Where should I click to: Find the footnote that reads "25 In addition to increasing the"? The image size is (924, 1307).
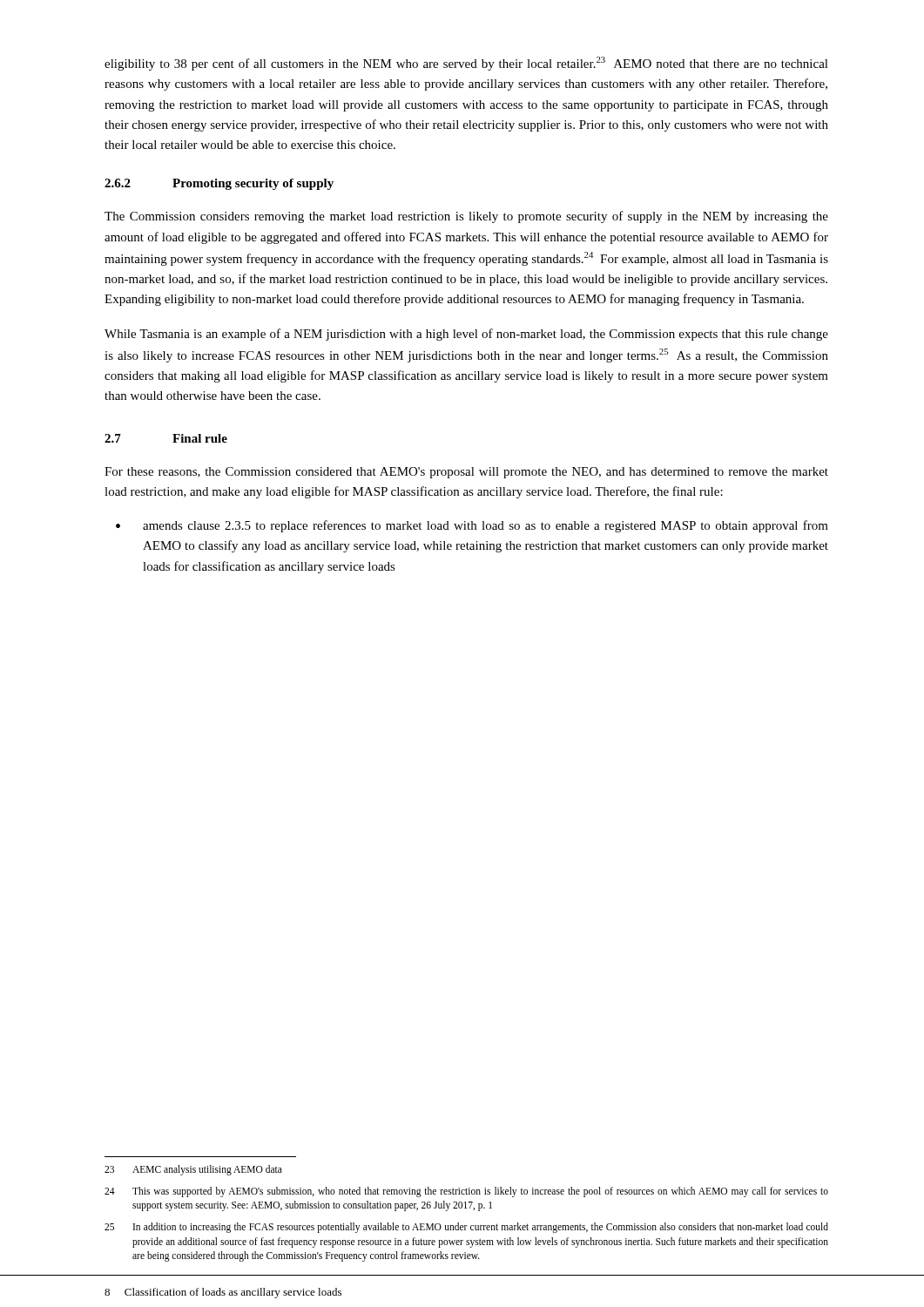coord(466,1242)
